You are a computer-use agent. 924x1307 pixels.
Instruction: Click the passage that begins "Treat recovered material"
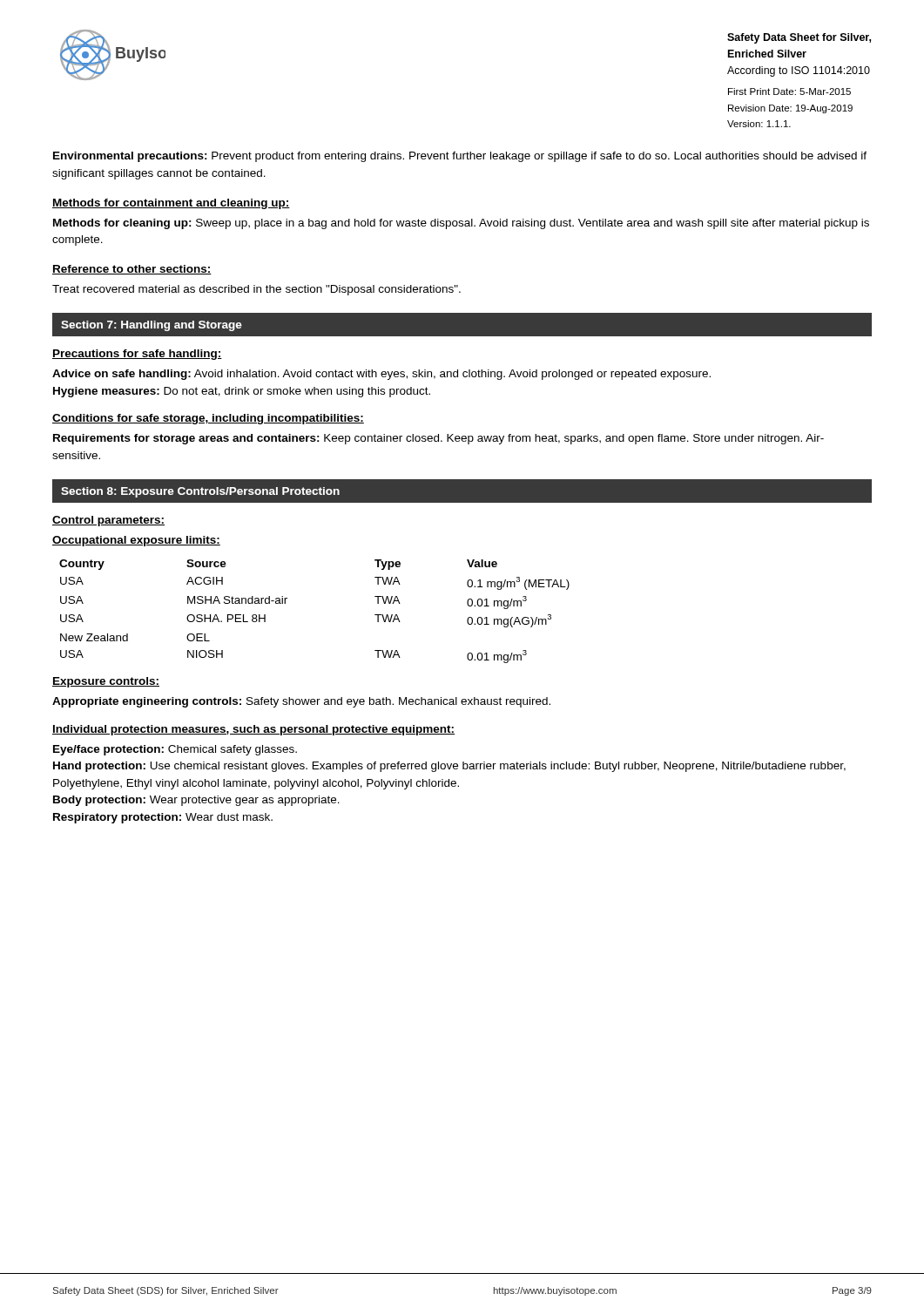pos(257,289)
